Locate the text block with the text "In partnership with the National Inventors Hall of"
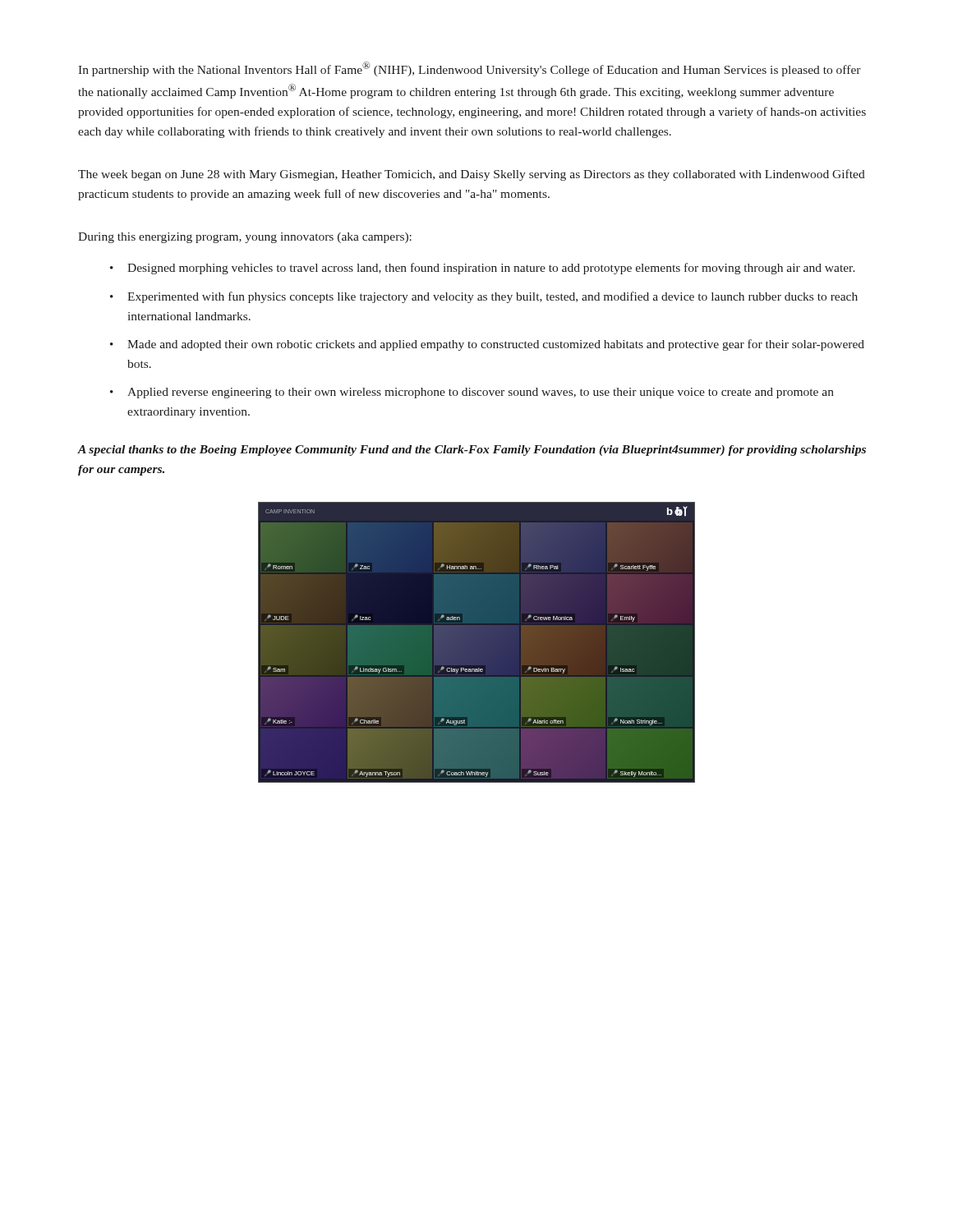The image size is (953, 1232). pos(472,99)
